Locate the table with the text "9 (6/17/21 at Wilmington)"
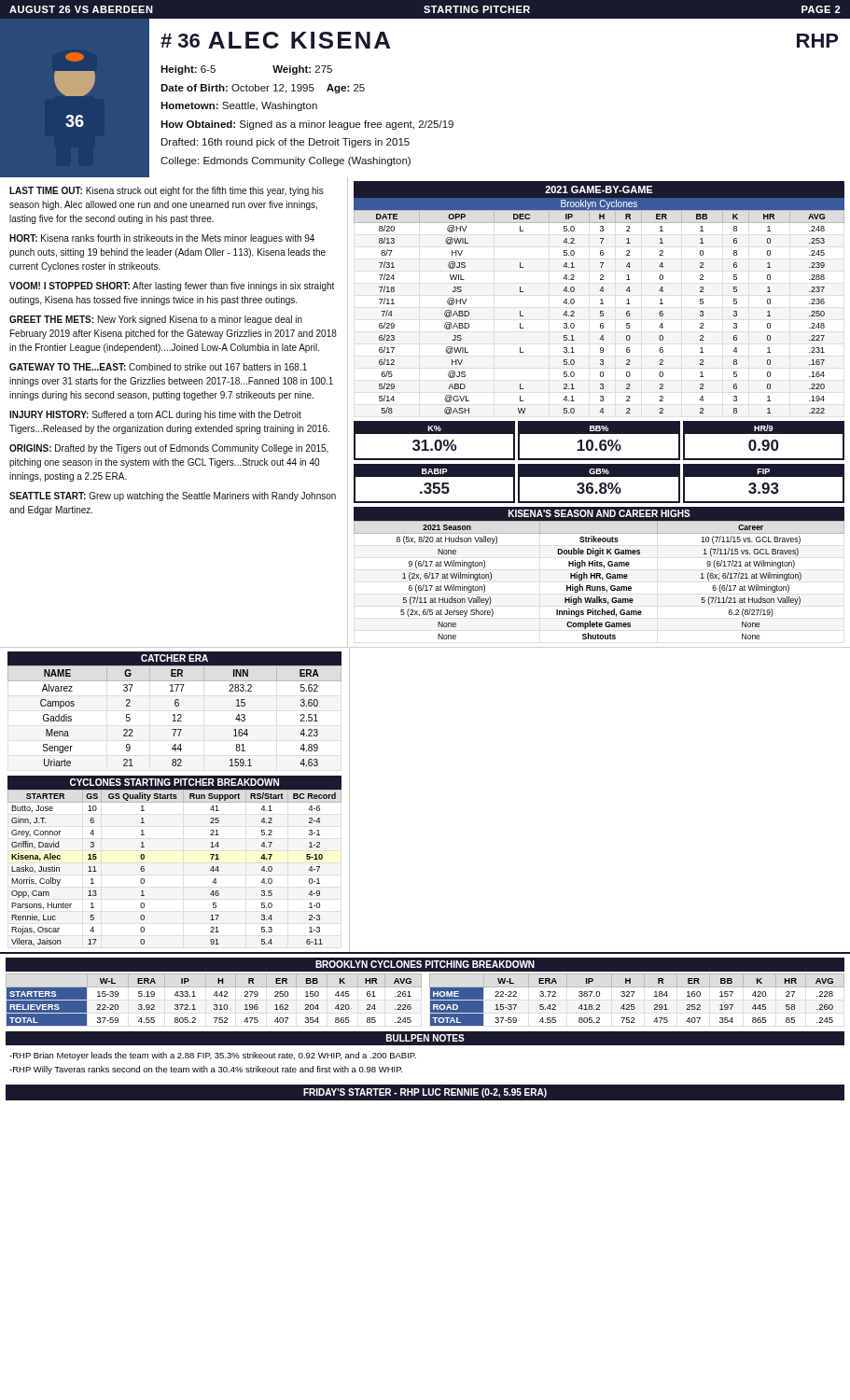850x1400 pixels. (x=599, y=575)
